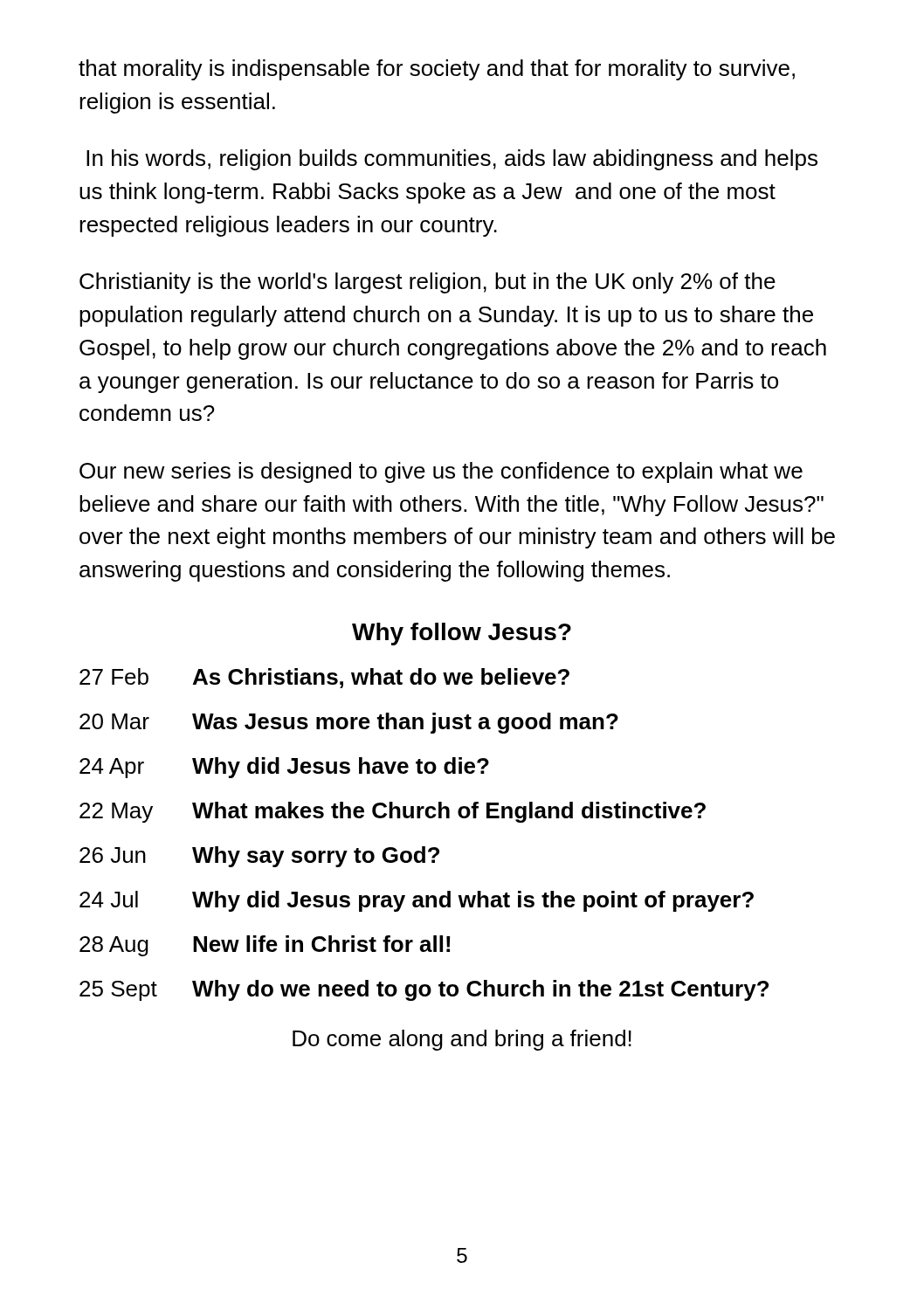
Task: Click on the block starting "Why follow Jesus?"
Action: point(462,632)
